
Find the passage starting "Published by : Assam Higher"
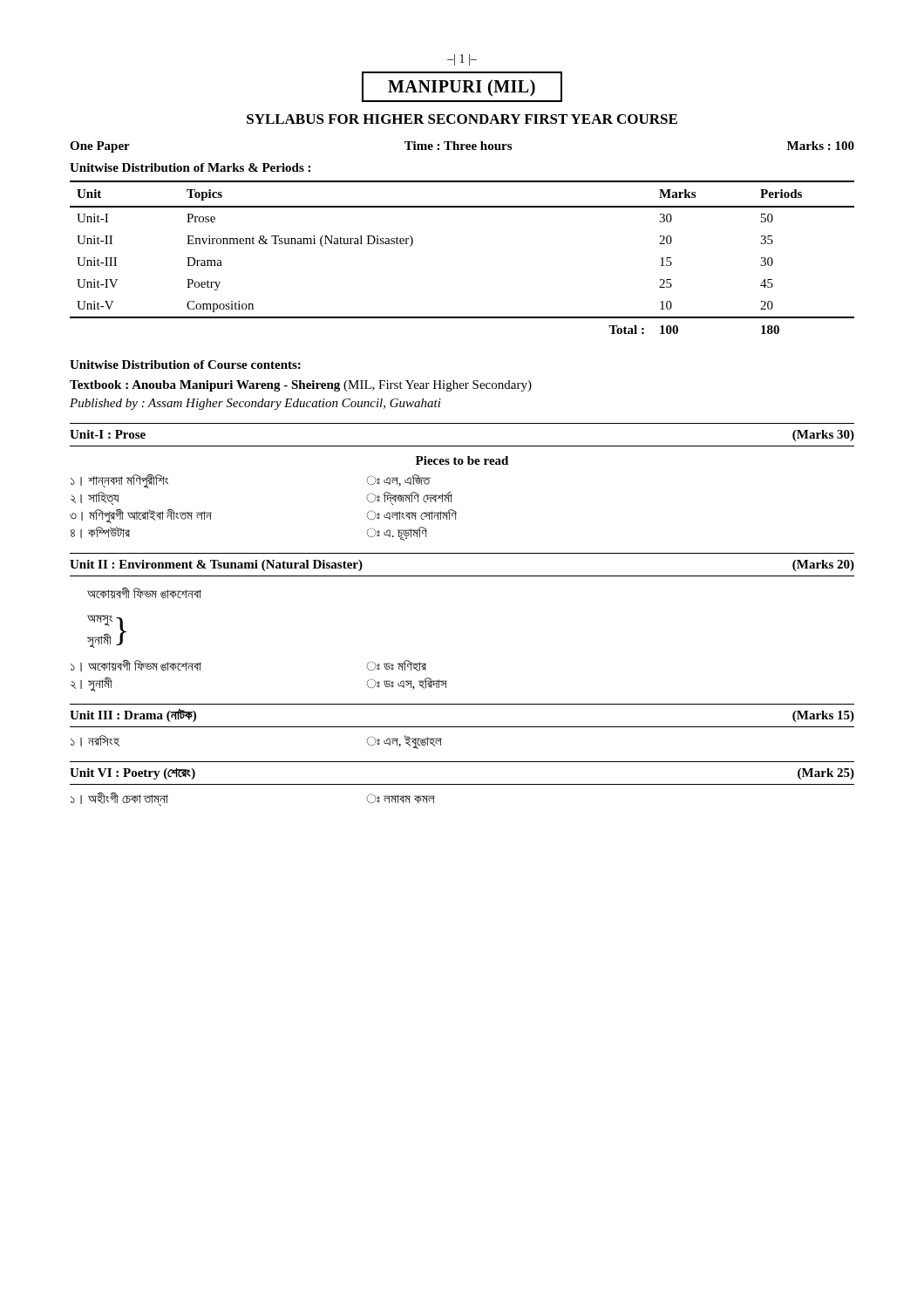255,403
